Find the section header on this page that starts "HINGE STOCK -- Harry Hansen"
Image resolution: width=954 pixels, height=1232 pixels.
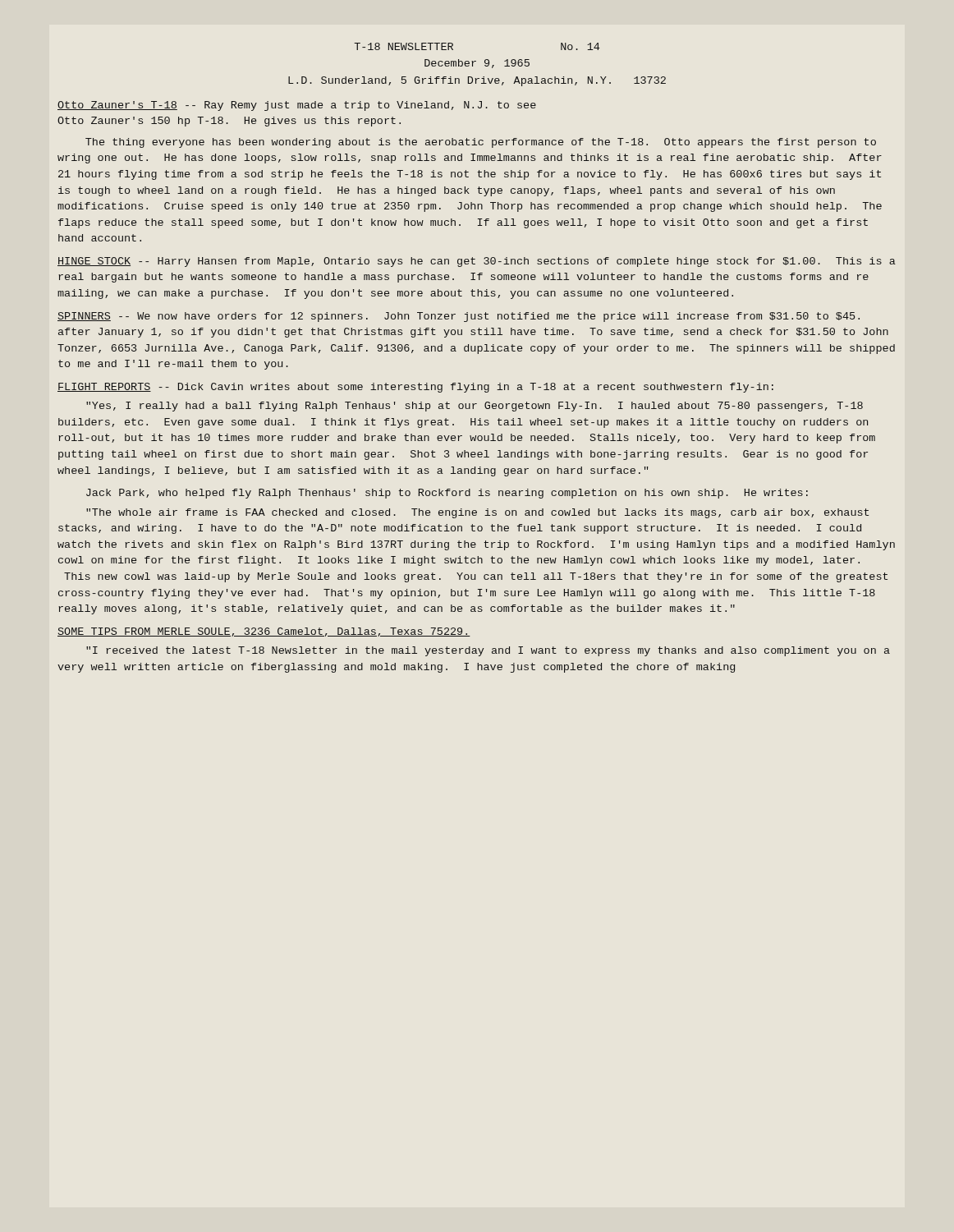click(x=476, y=278)
